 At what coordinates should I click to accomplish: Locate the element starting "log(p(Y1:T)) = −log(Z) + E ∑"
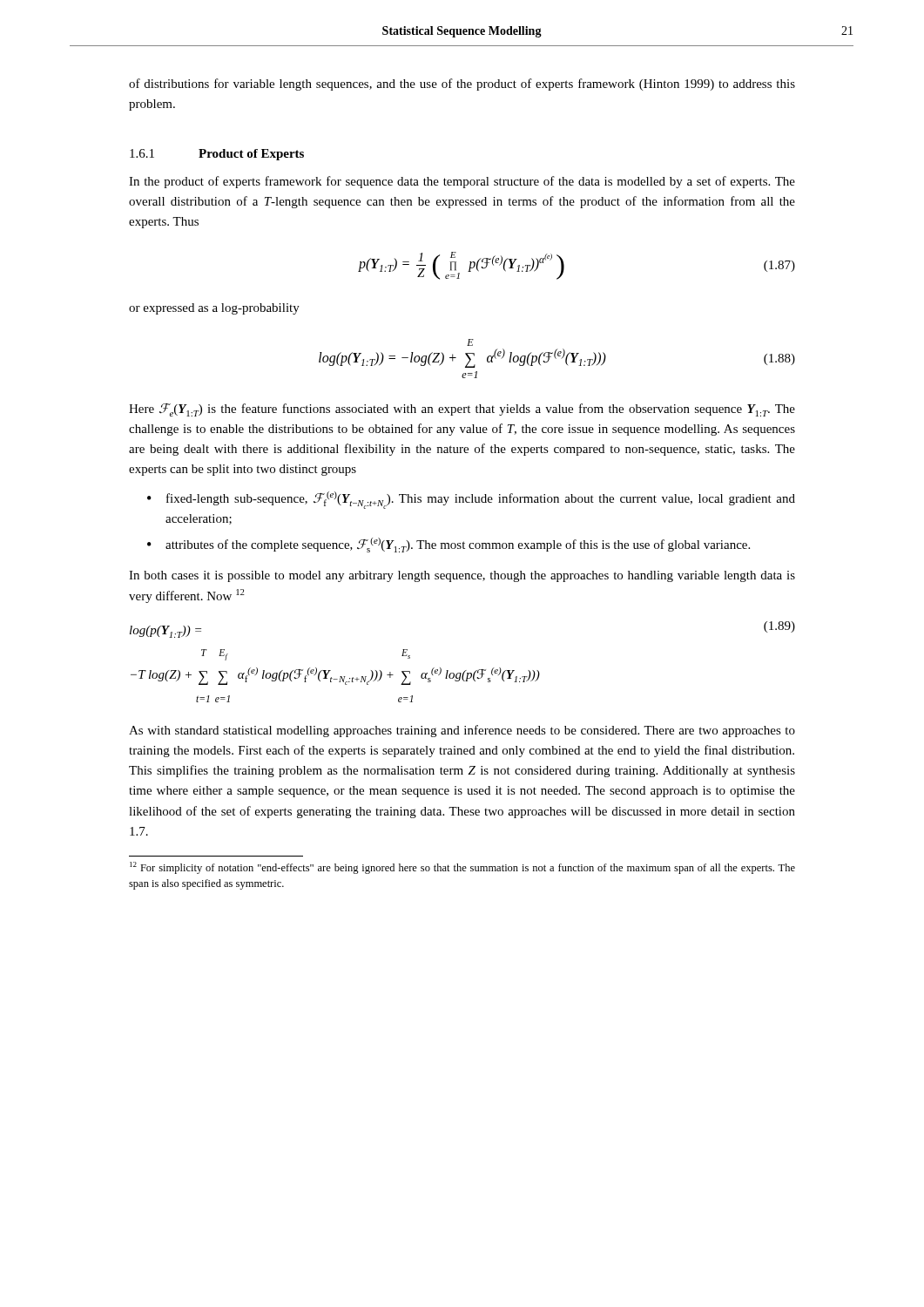pyautogui.click(x=557, y=359)
